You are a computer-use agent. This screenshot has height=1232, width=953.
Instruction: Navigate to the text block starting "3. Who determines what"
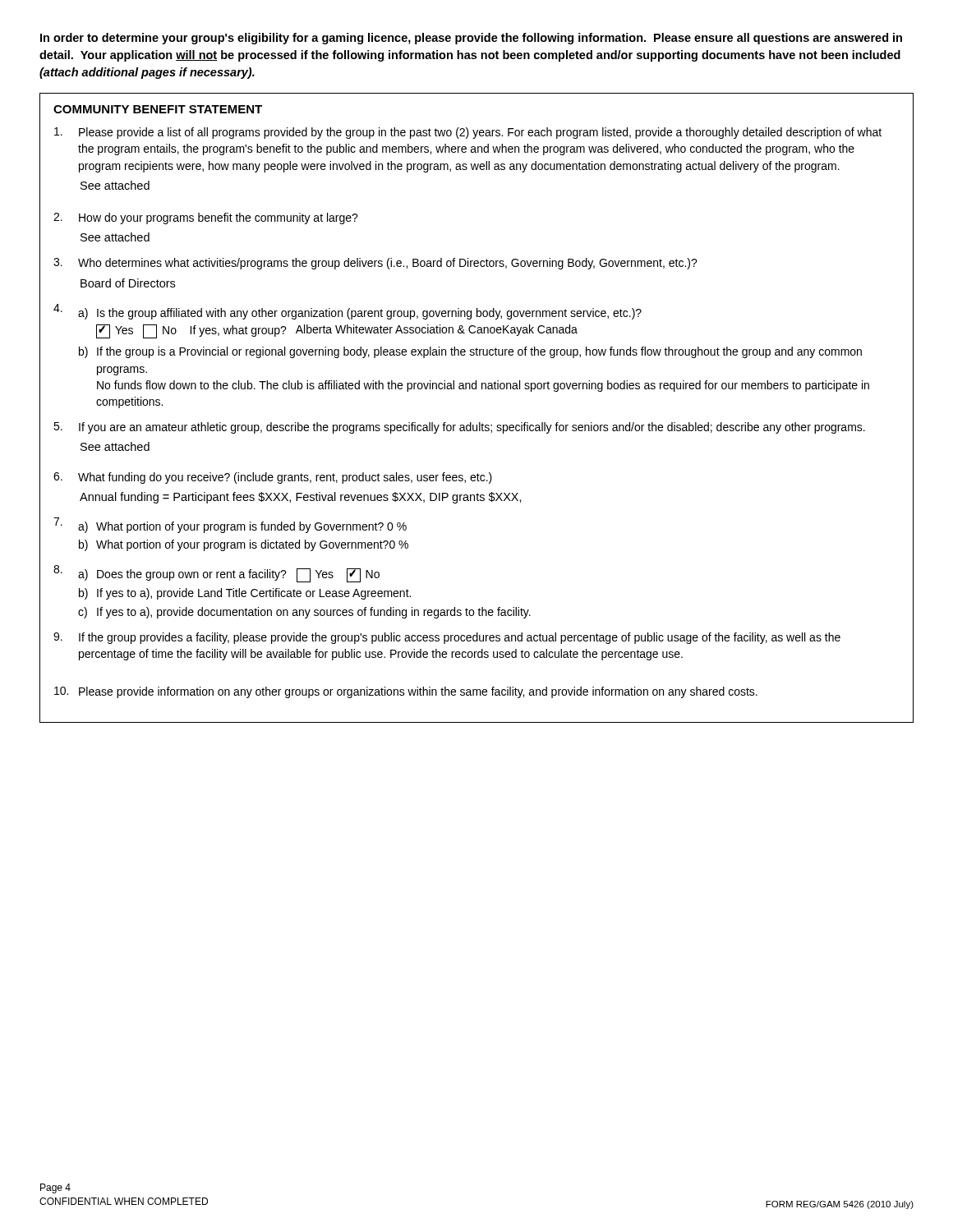click(476, 273)
